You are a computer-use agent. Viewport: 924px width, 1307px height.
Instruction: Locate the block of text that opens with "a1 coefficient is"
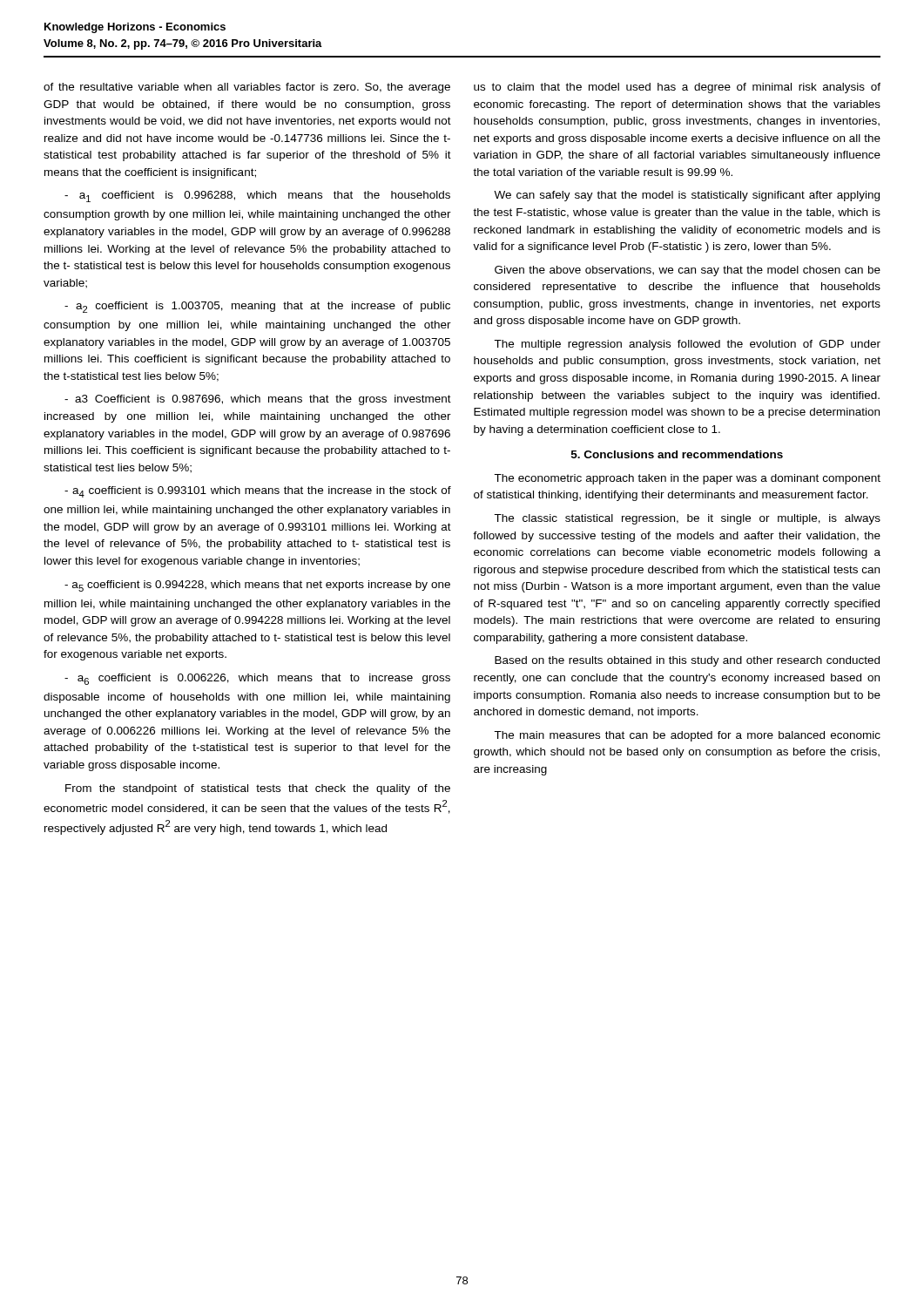tap(247, 239)
